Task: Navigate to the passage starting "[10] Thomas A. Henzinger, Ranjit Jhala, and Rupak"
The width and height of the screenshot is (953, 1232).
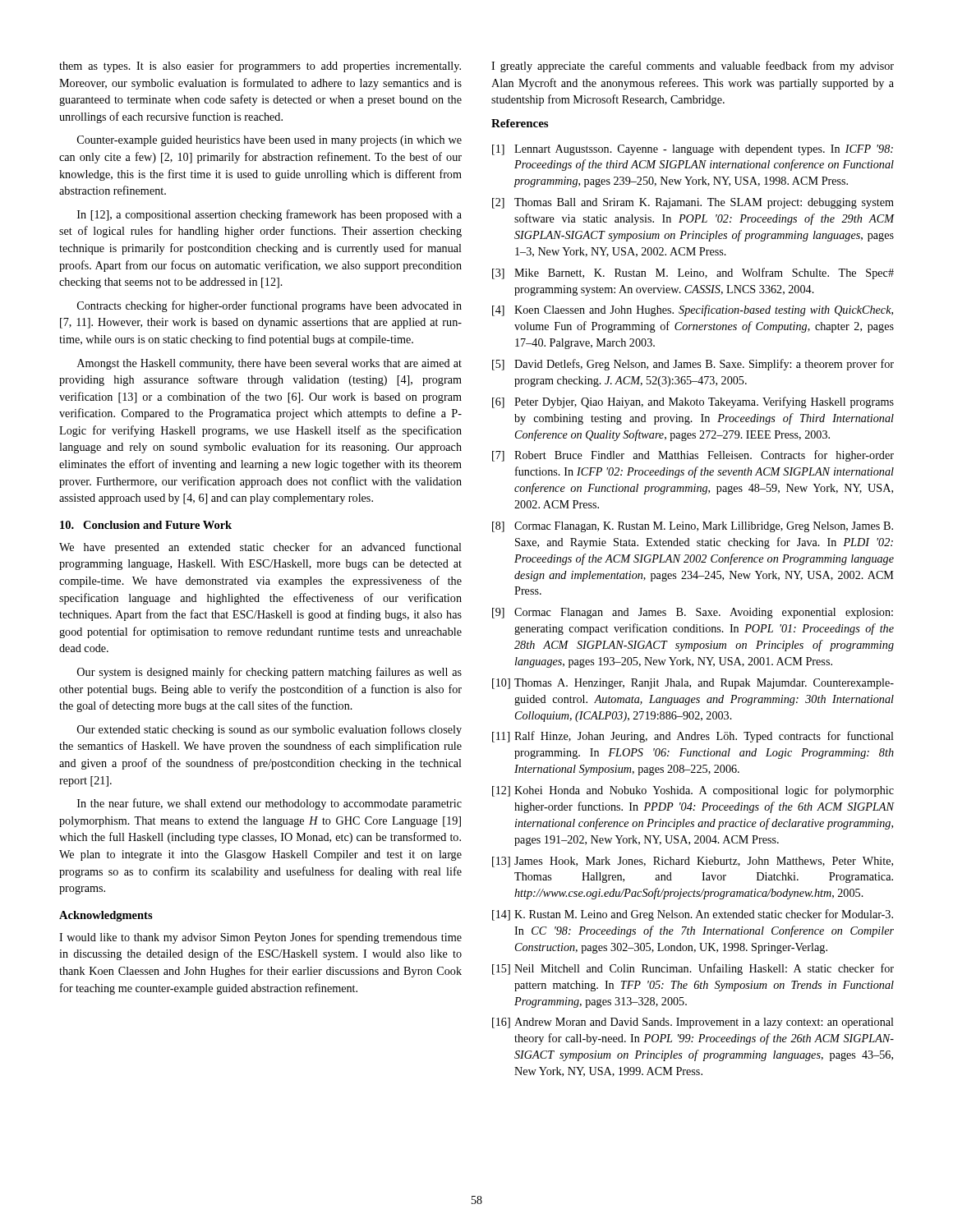Action: pyautogui.click(x=693, y=699)
